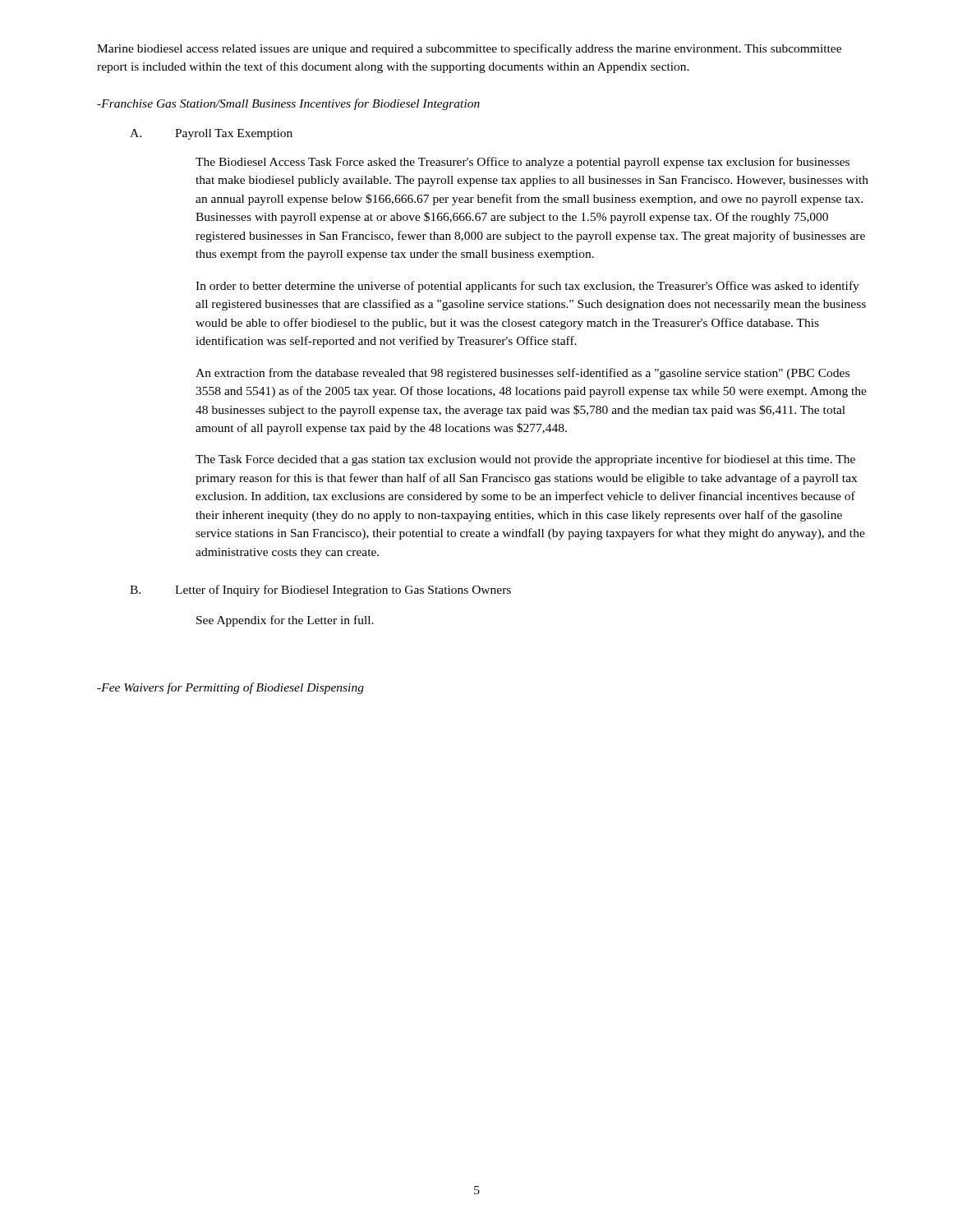Click the passage that begins "The Biodiesel Access Task"
Image resolution: width=953 pixels, height=1232 pixels.
point(532,207)
